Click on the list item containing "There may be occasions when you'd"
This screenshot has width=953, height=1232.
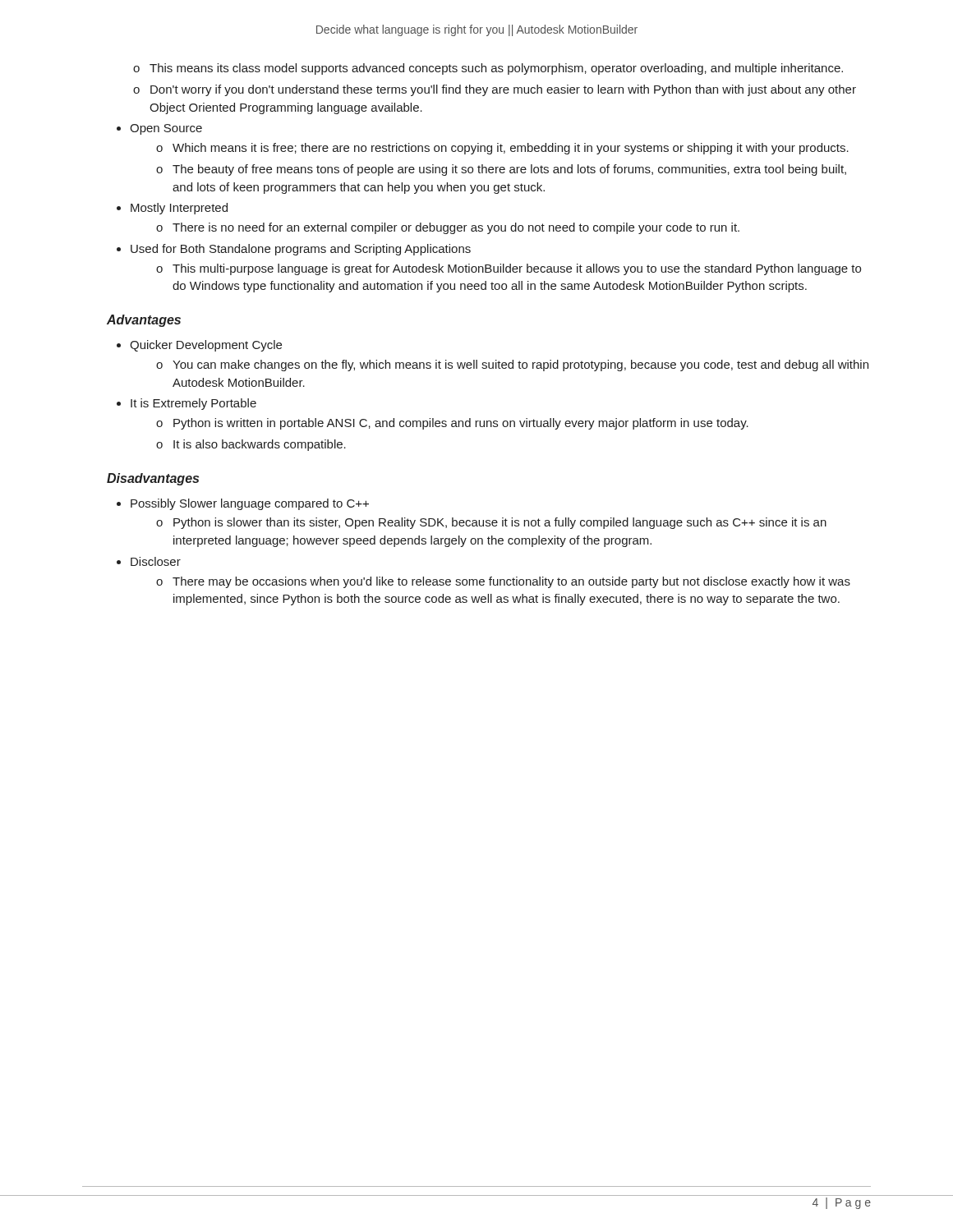[x=511, y=590]
